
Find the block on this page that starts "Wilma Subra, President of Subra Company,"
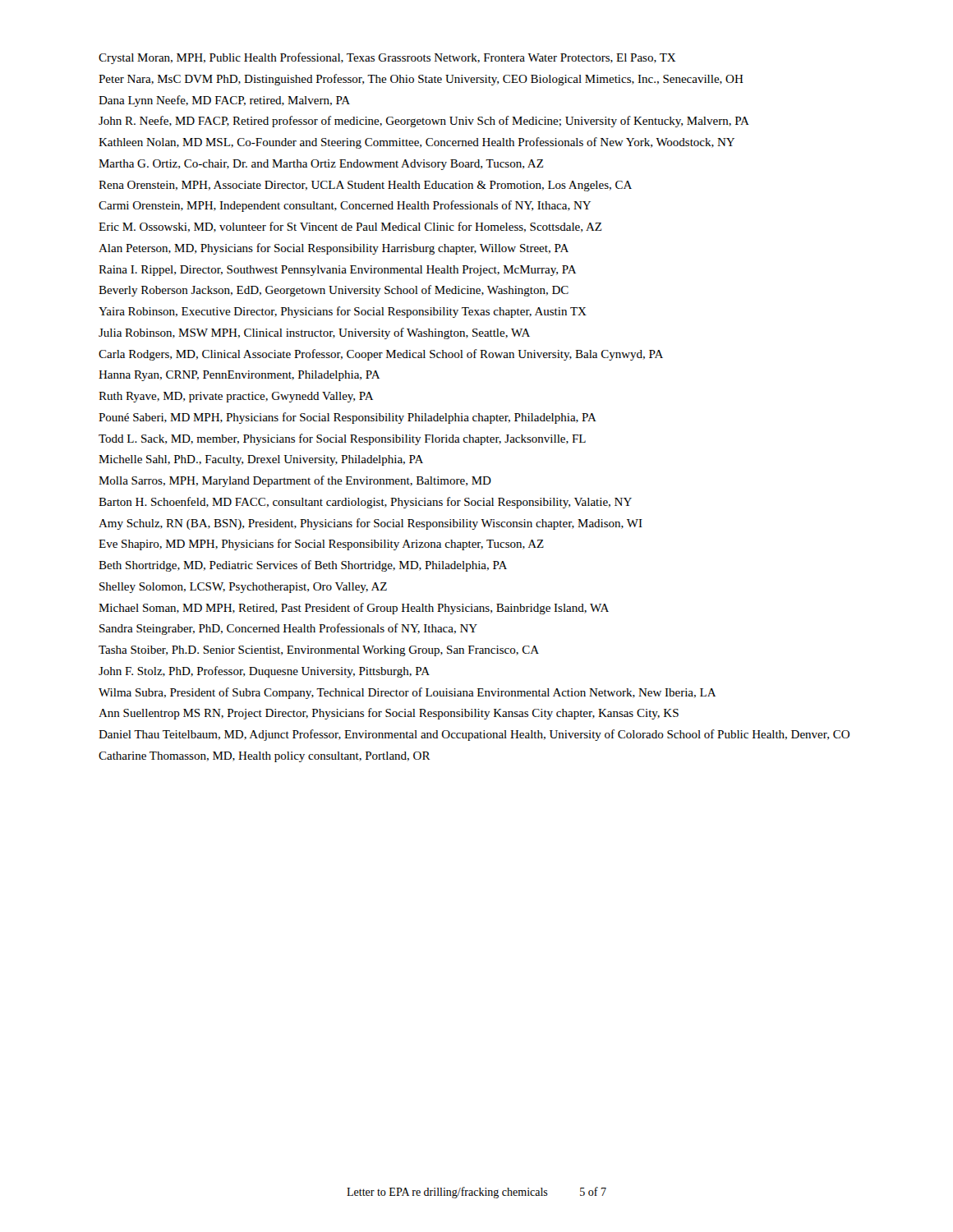(407, 692)
